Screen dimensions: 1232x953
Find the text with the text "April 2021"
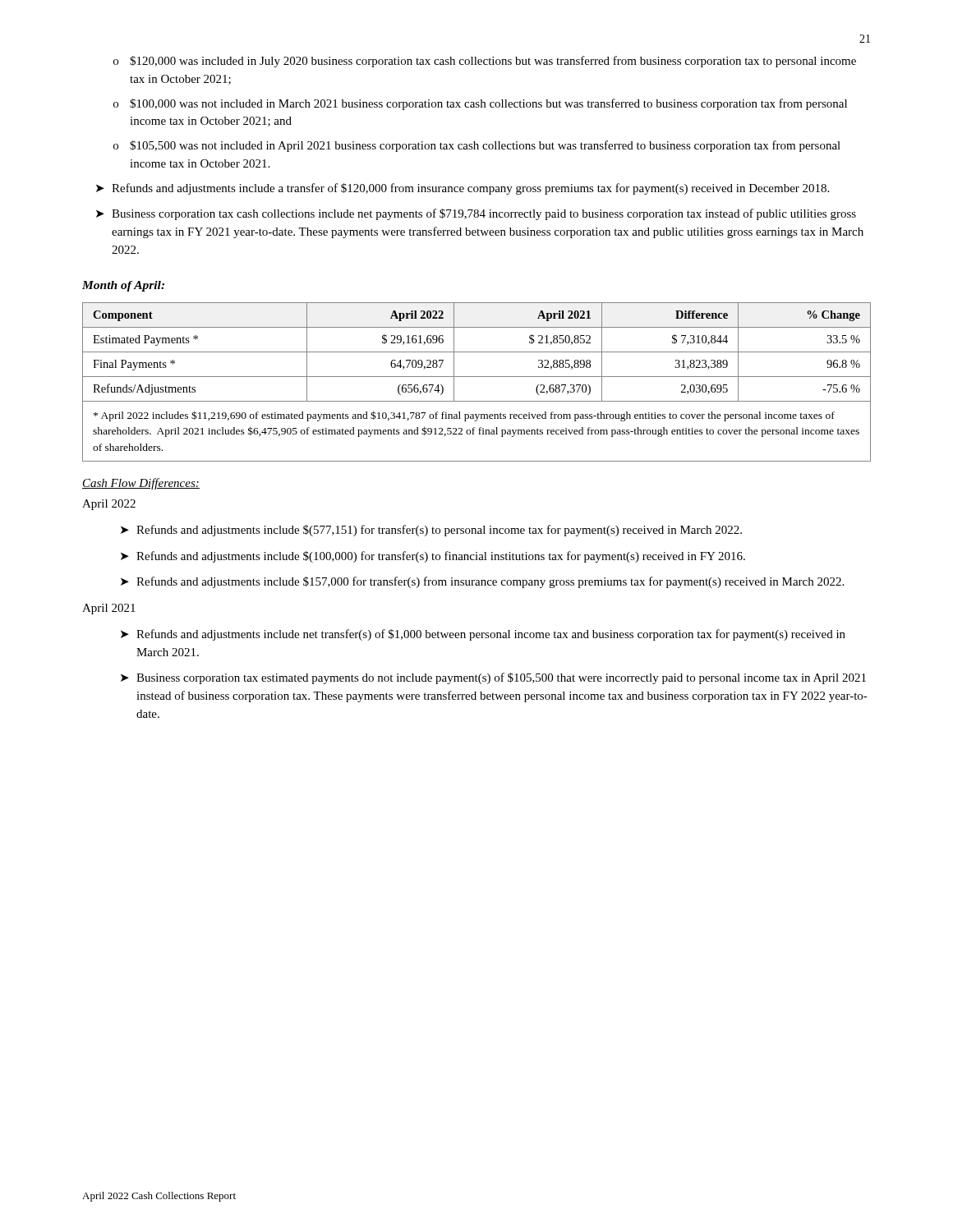[x=109, y=608]
